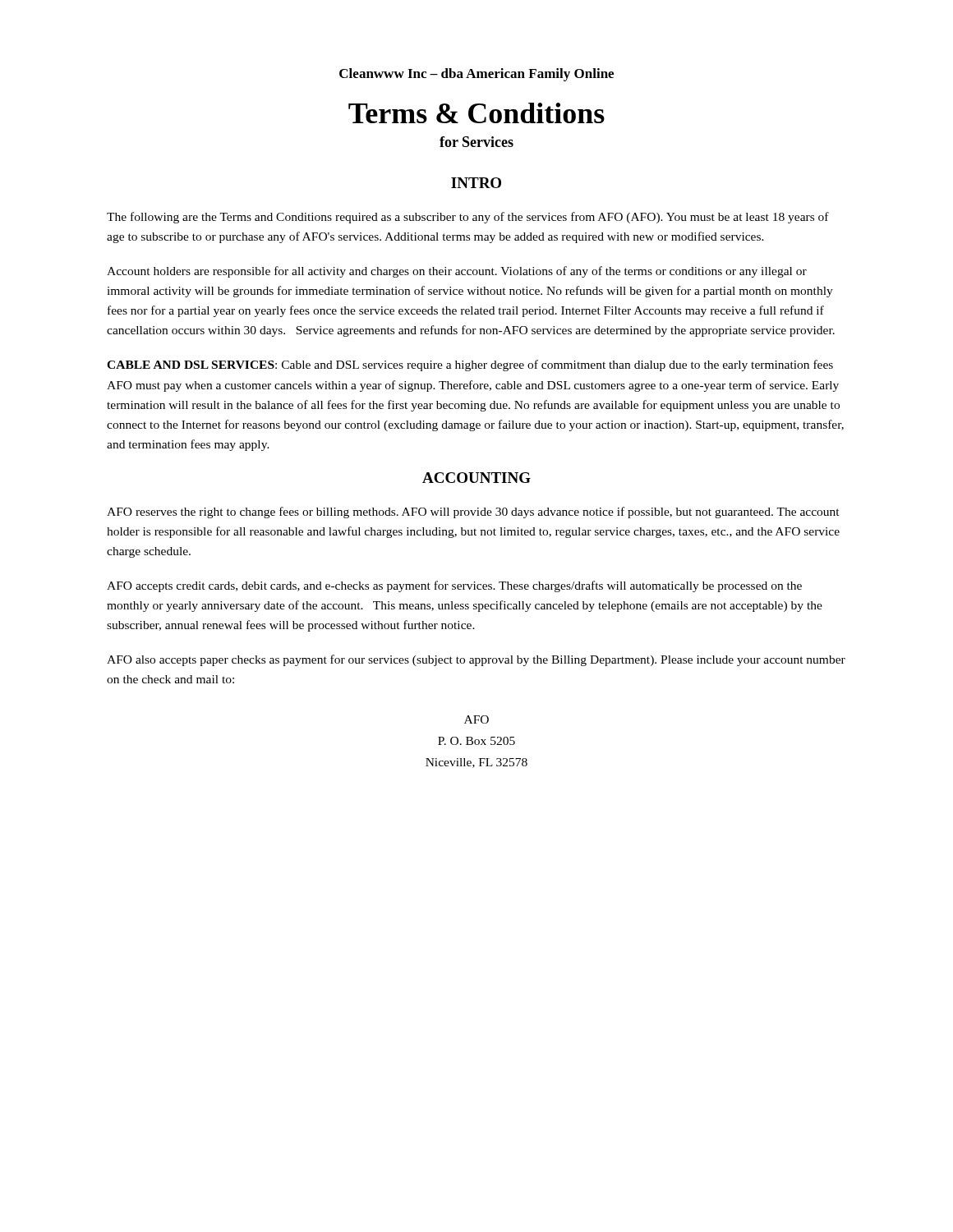Locate the element starting "CABLE AND DSL SERVICES: Cable and DSL services"
Viewport: 953px width, 1232px height.
click(x=476, y=404)
